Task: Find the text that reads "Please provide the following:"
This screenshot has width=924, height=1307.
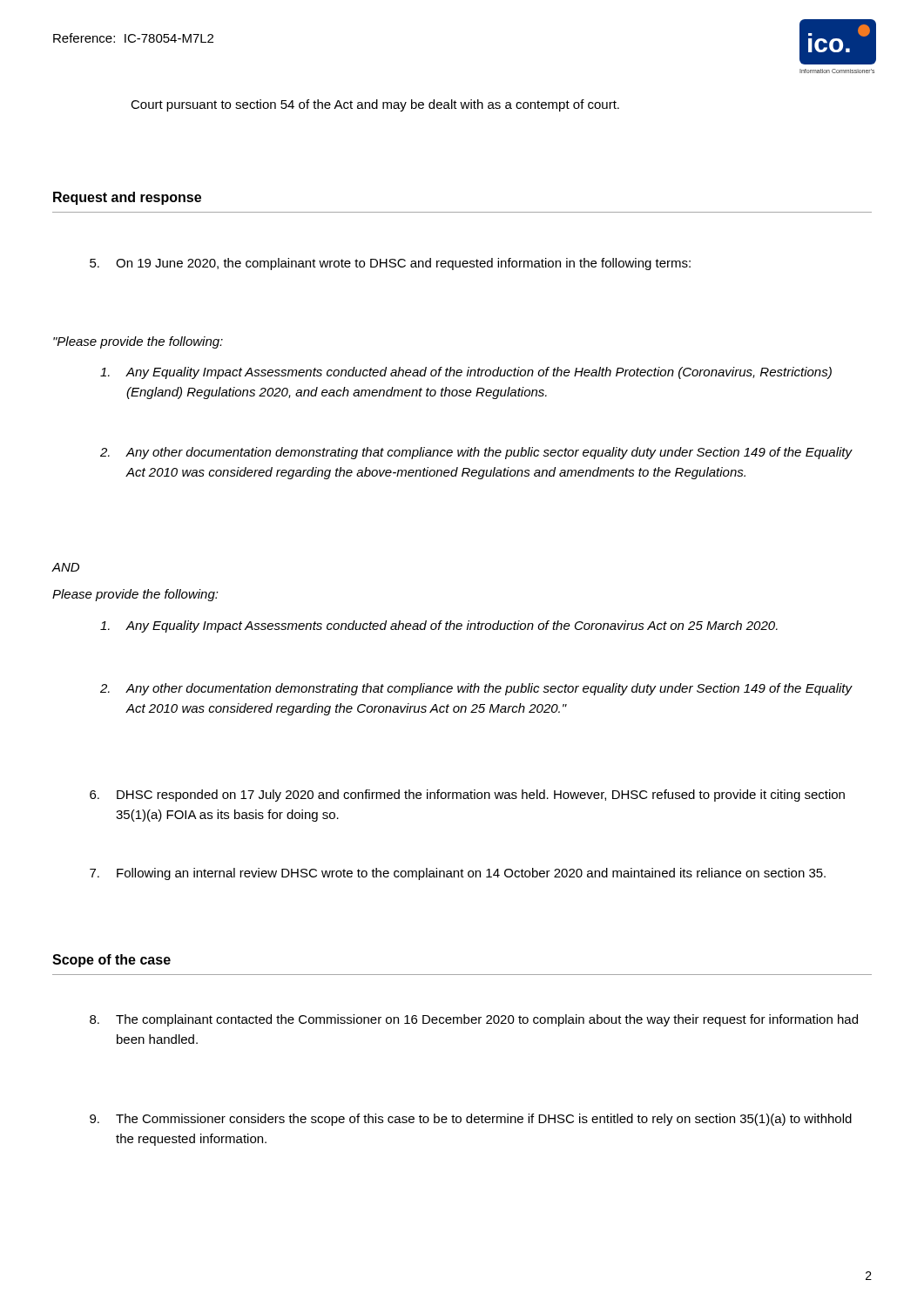Action: (x=135, y=594)
